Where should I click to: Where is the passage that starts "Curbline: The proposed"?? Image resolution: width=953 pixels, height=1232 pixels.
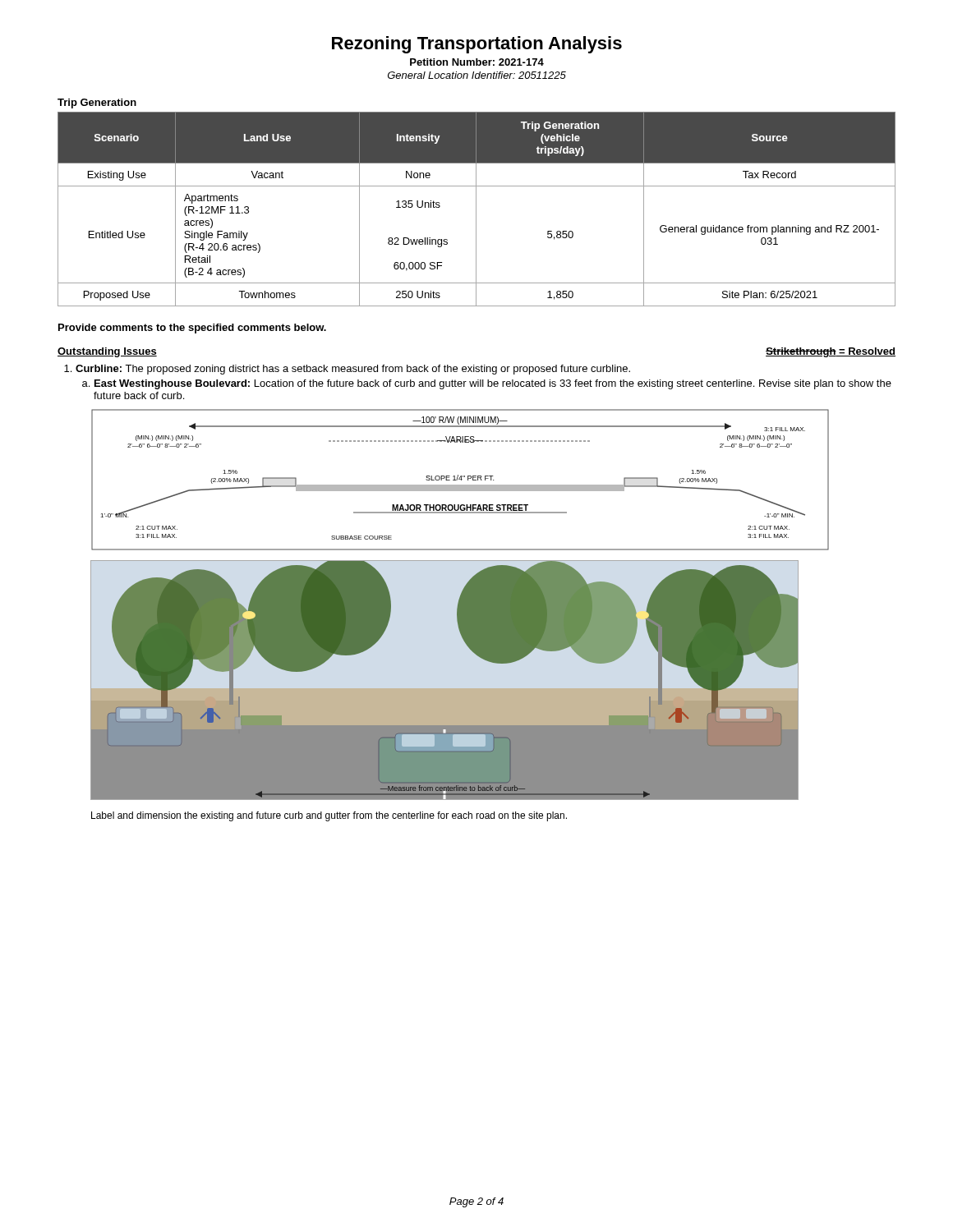pyautogui.click(x=476, y=382)
